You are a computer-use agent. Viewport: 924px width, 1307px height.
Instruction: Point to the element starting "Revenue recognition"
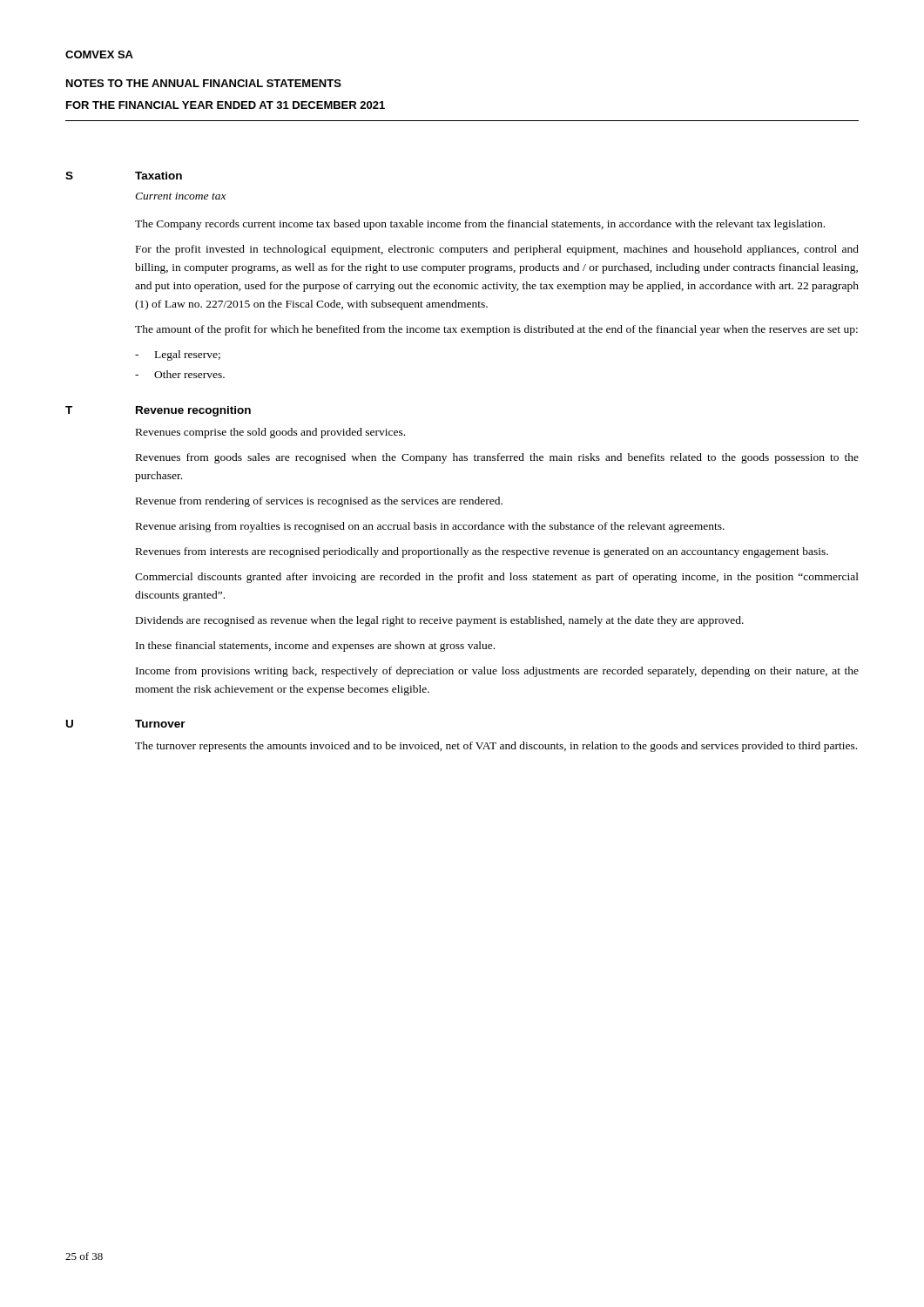click(193, 410)
